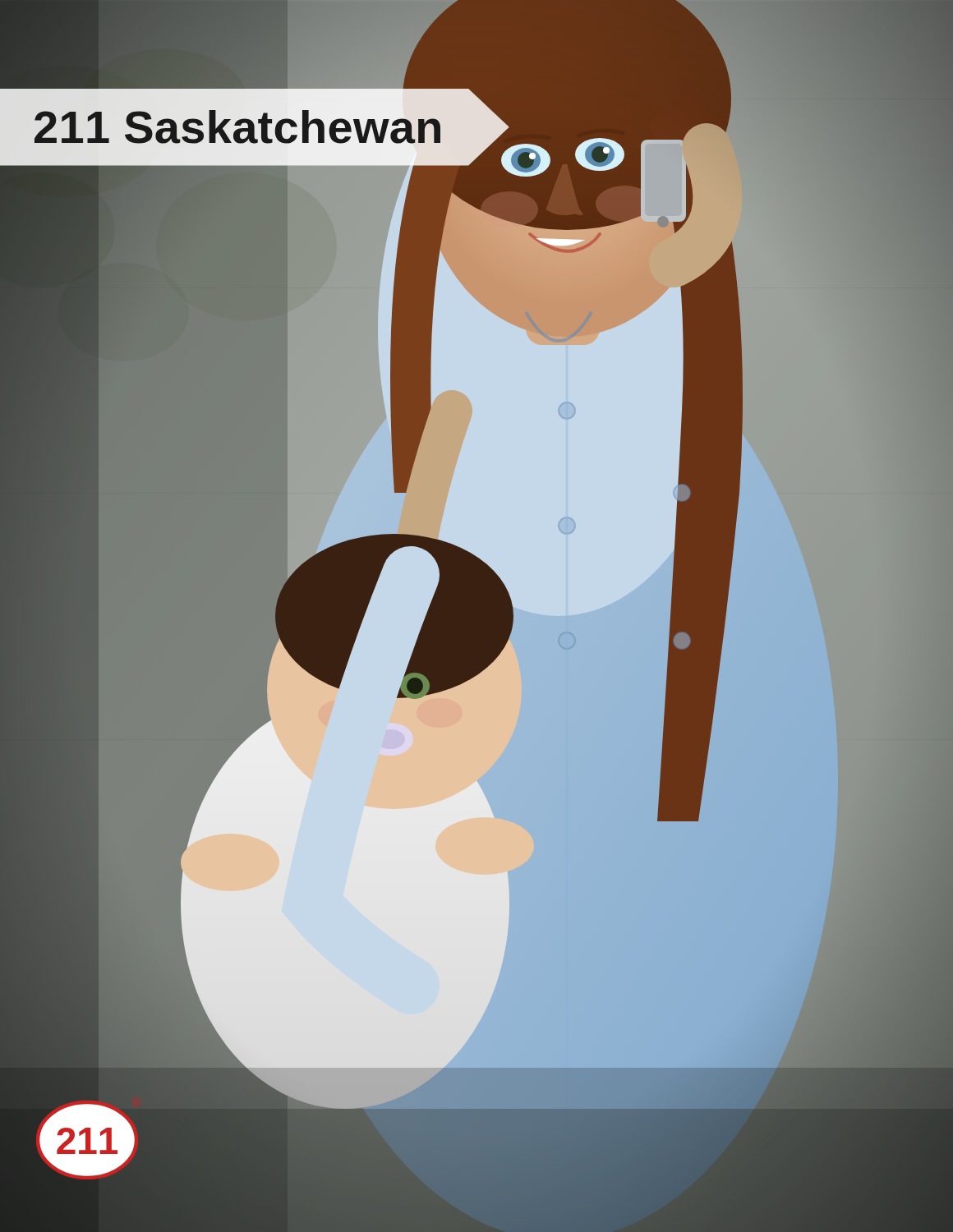
Task: Click the title
Action: [255, 127]
